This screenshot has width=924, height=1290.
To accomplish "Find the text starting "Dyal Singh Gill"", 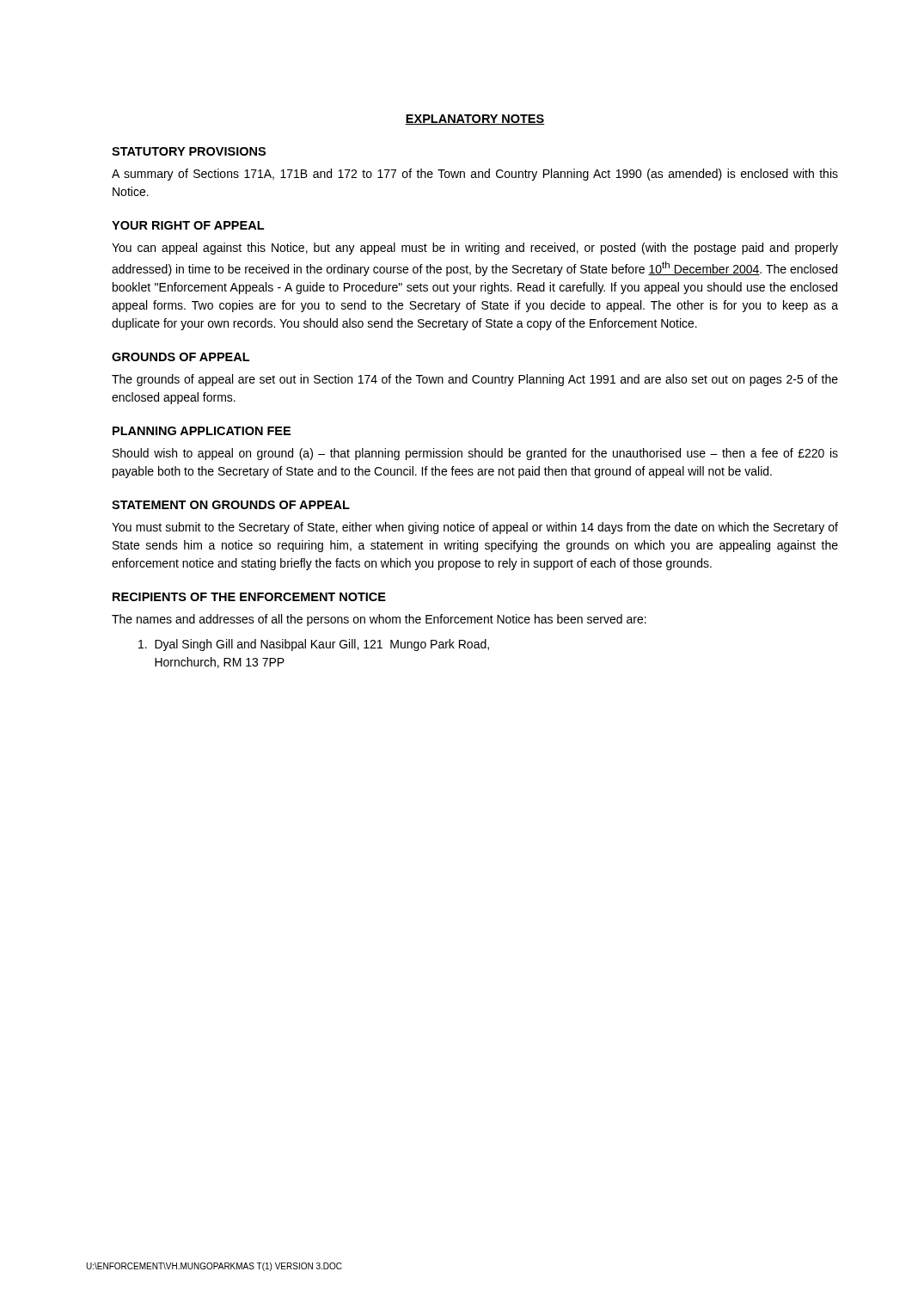I will (314, 653).
